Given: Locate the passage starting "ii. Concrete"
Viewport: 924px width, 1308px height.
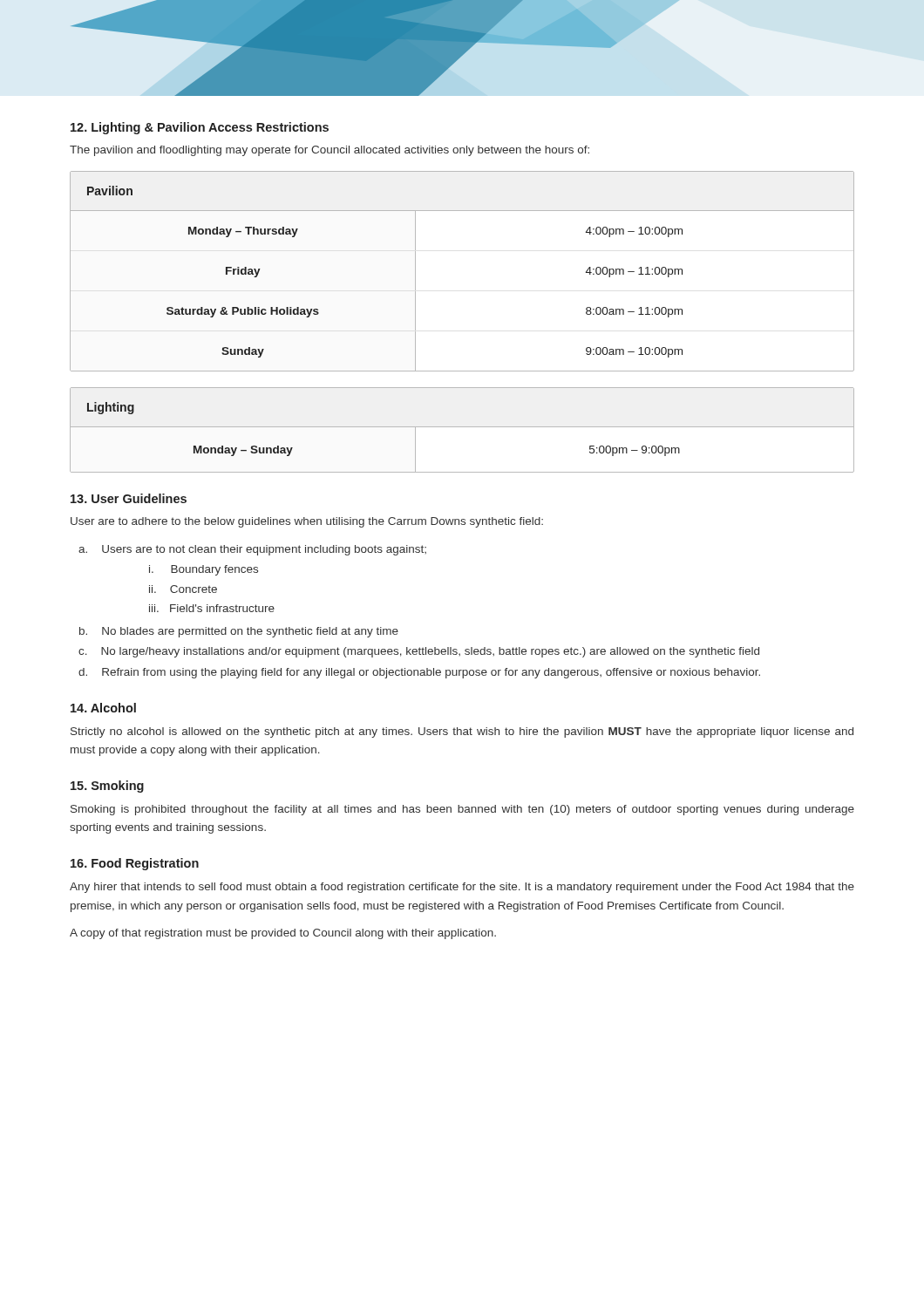Looking at the screenshot, I should (x=183, y=589).
